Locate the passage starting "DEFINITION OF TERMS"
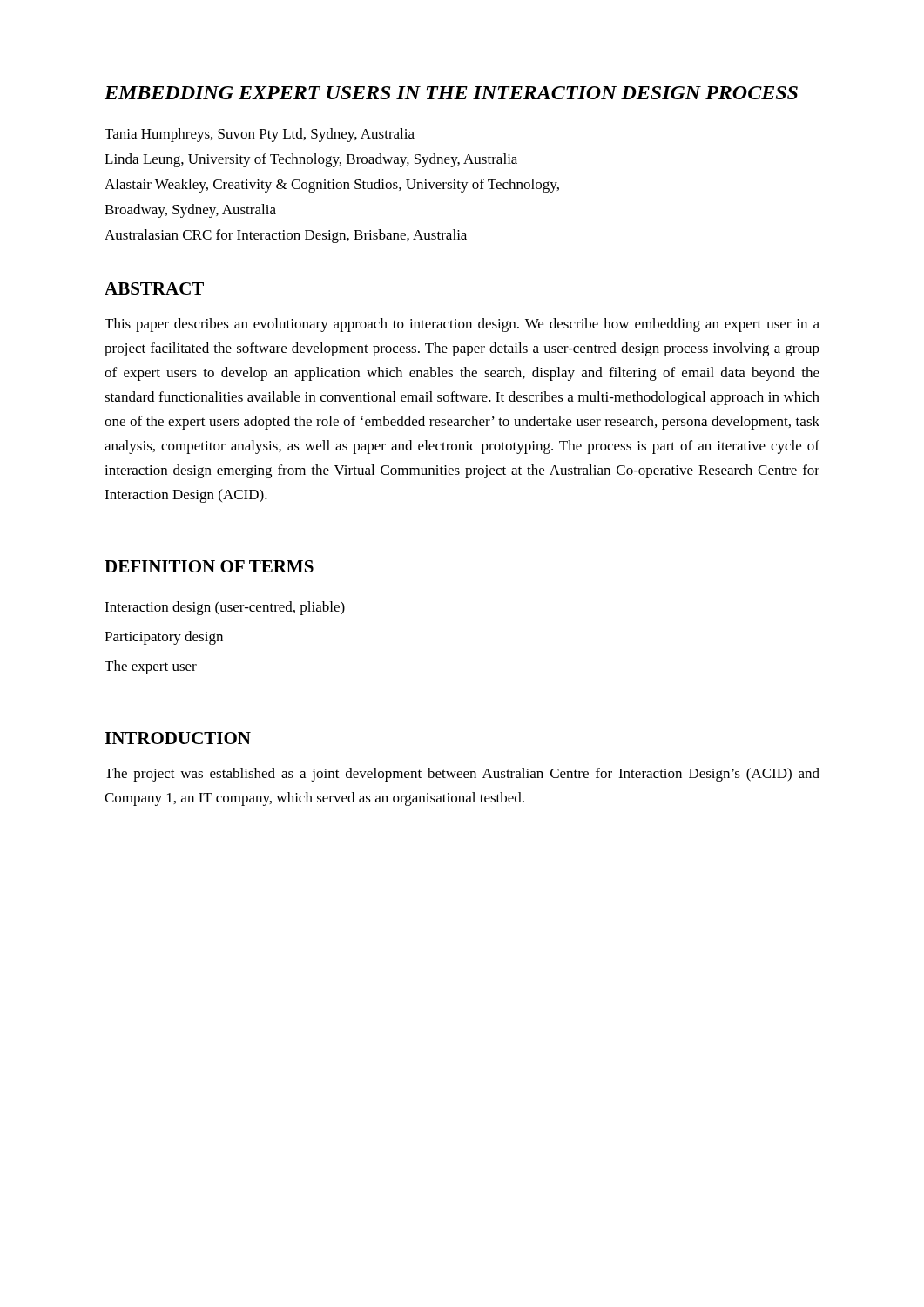924x1307 pixels. pyautogui.click(x=209, y=567)
